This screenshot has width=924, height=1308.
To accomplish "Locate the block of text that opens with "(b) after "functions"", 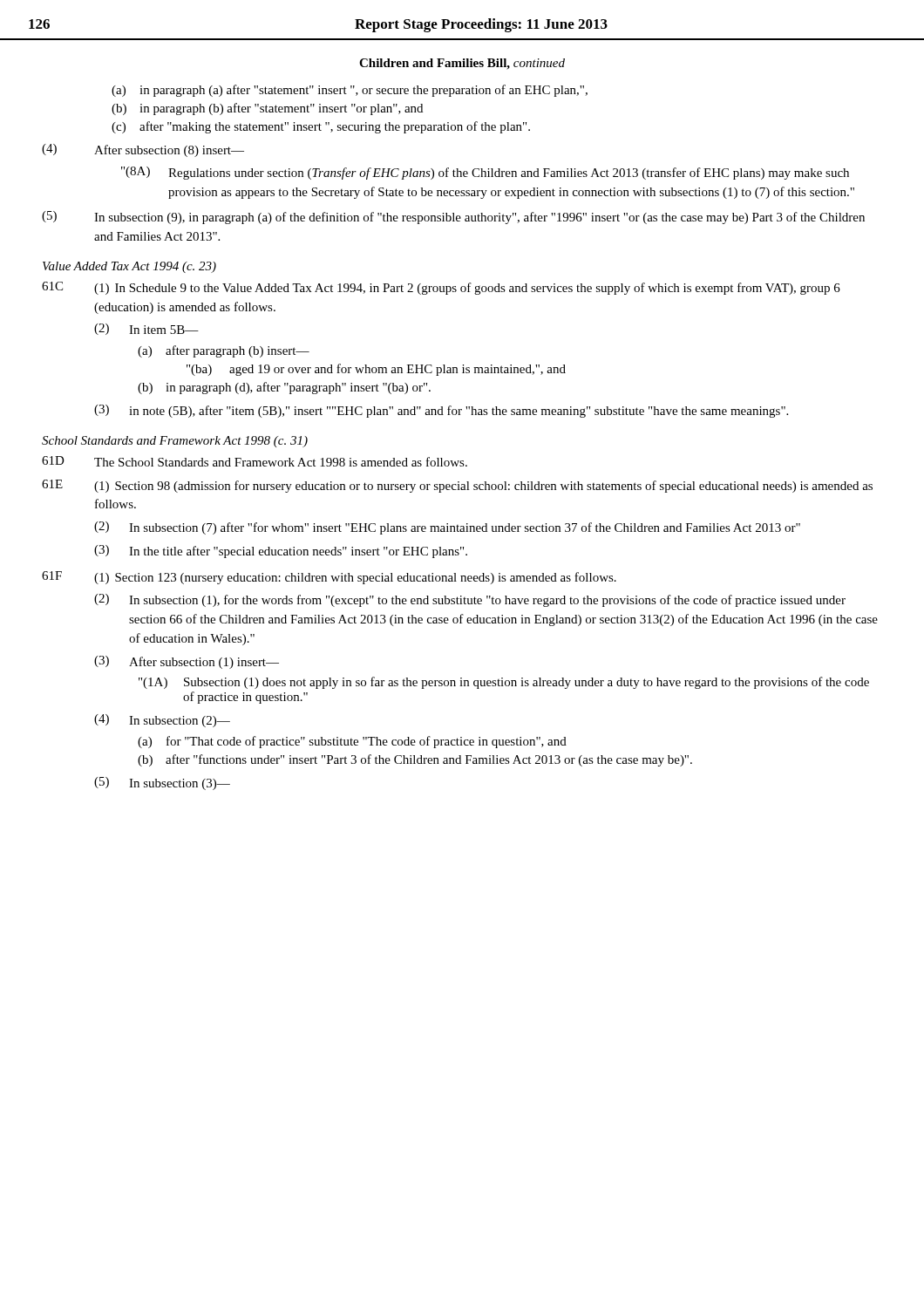I will [x=415, y=760].
